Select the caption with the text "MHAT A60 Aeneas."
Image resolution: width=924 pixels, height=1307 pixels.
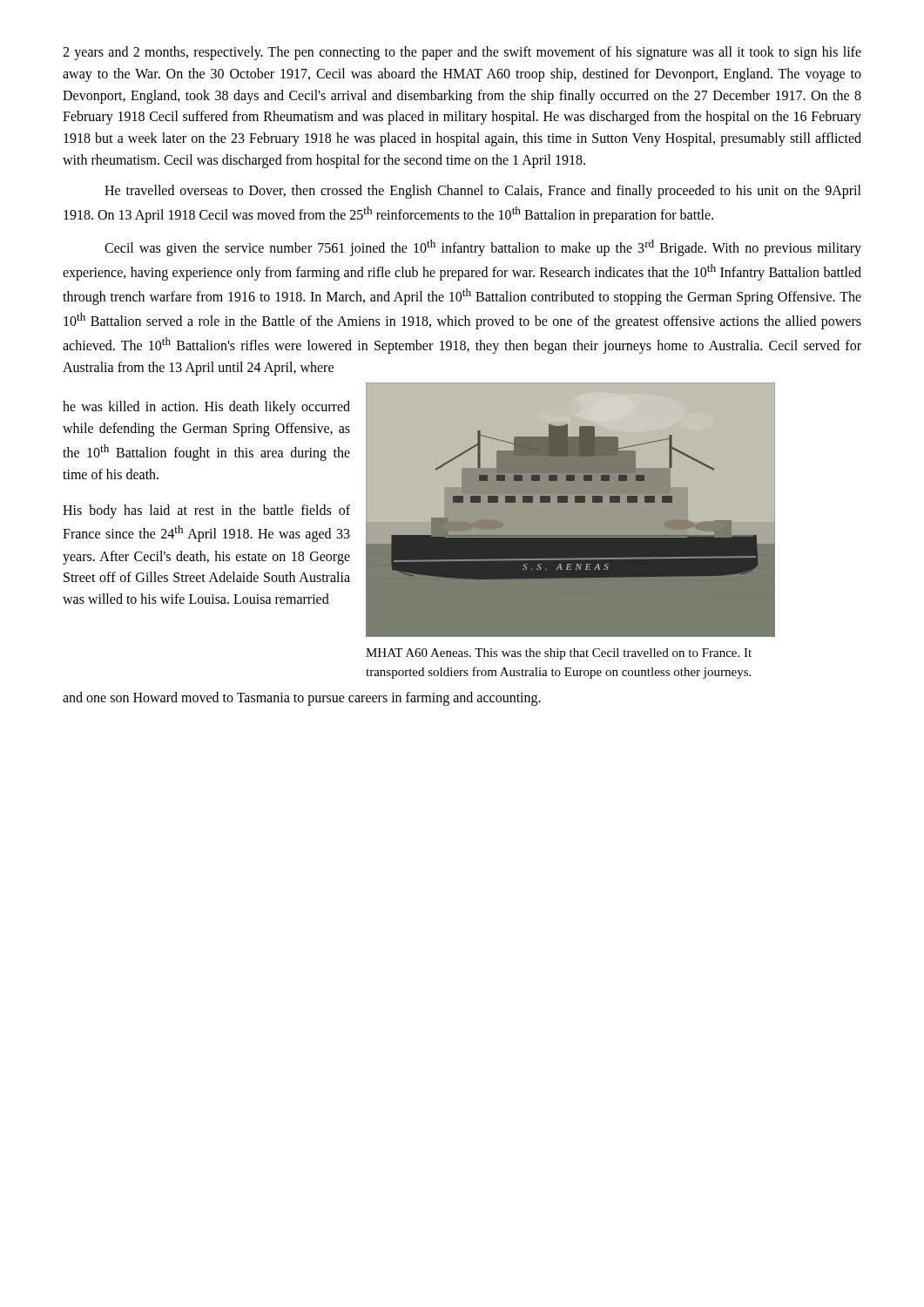click(559, 662)
